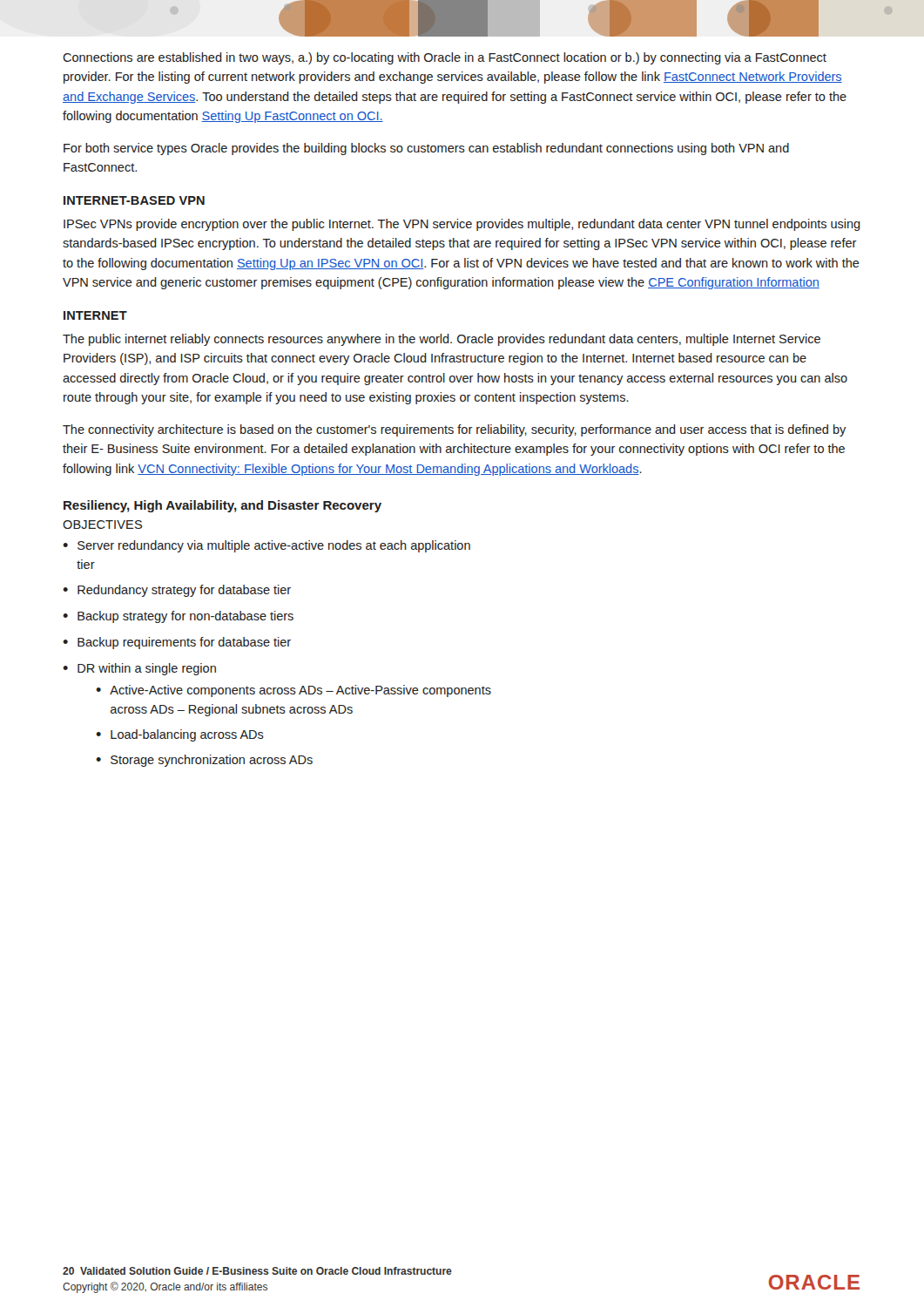Locate the passage starting "• Server redundancy via multiple active-active"
The width and height of the screenshot is (924, 1307).
[267, 556]
